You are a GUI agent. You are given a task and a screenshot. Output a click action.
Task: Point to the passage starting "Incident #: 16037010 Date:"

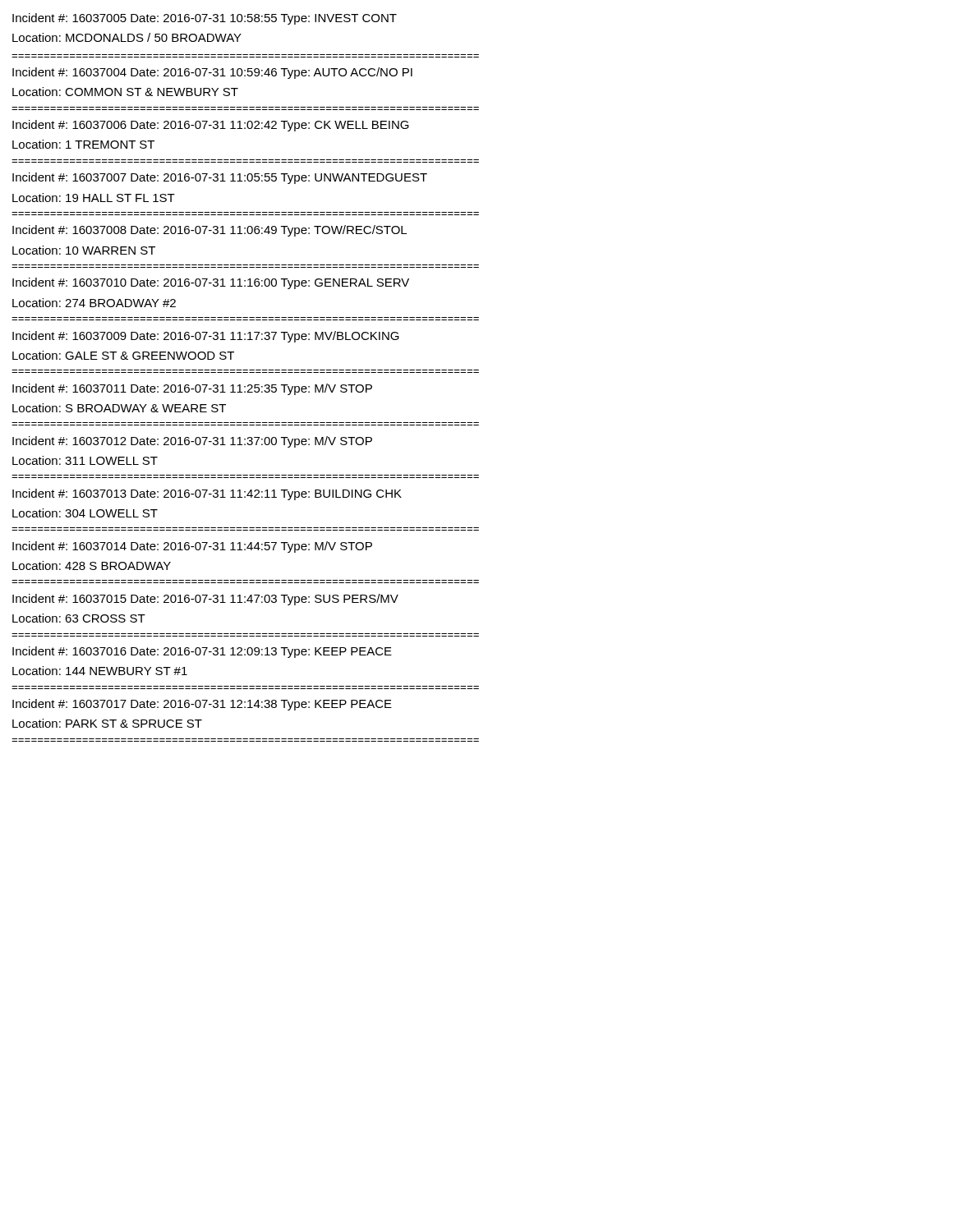[x=211, y=283]
